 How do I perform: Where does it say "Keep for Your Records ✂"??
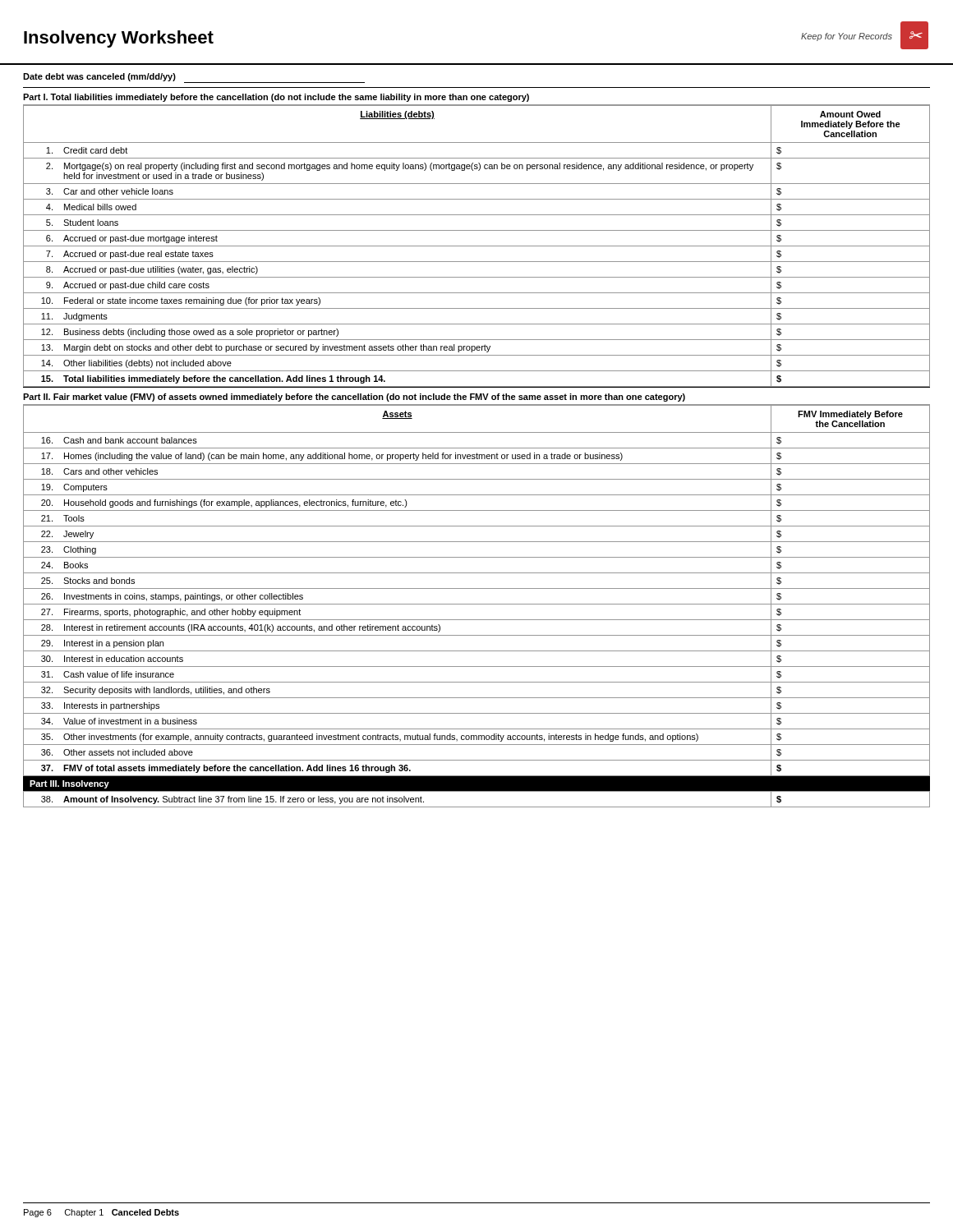[865, 36]
